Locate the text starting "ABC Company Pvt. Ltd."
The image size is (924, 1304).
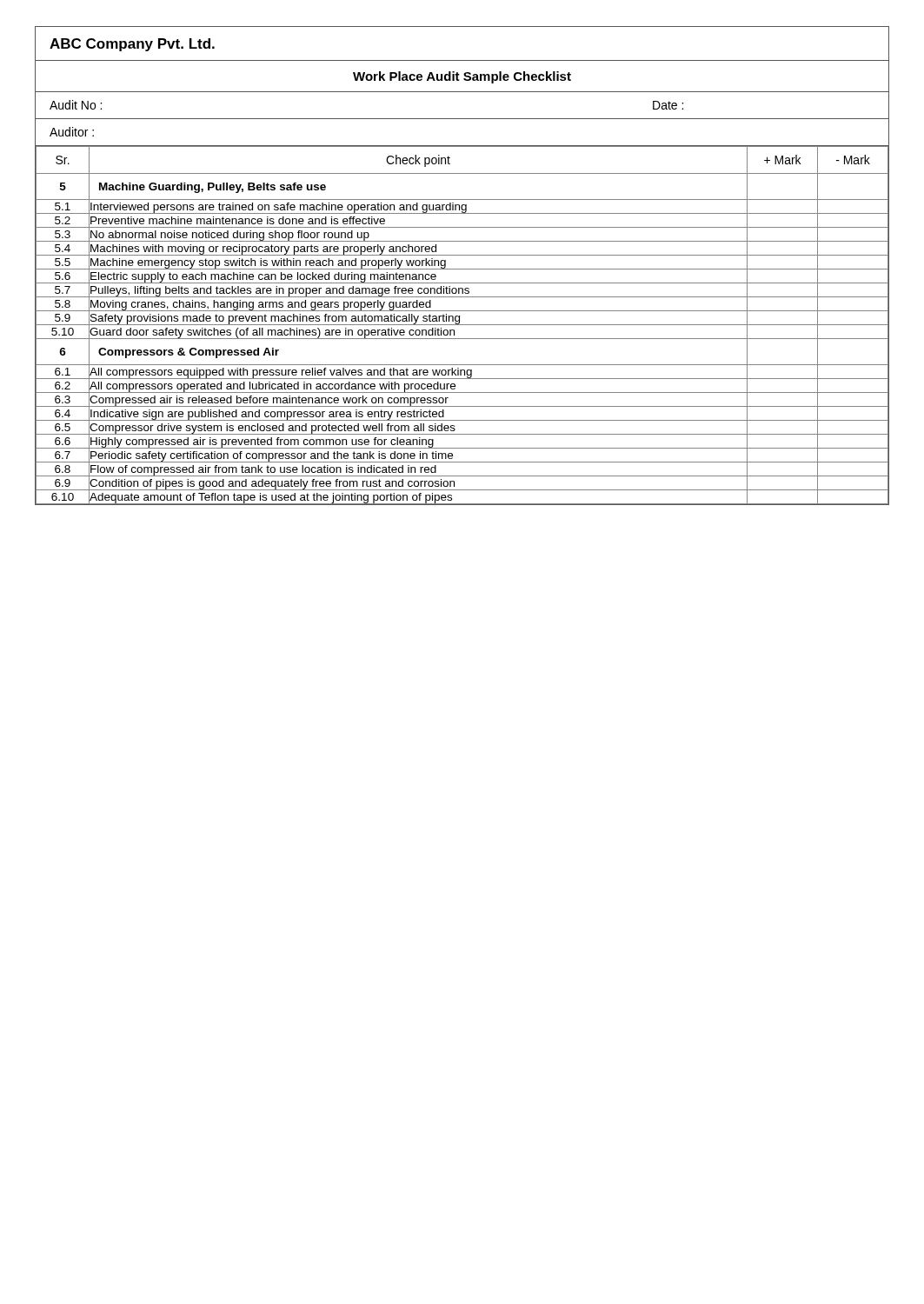[x=132, y=44]
